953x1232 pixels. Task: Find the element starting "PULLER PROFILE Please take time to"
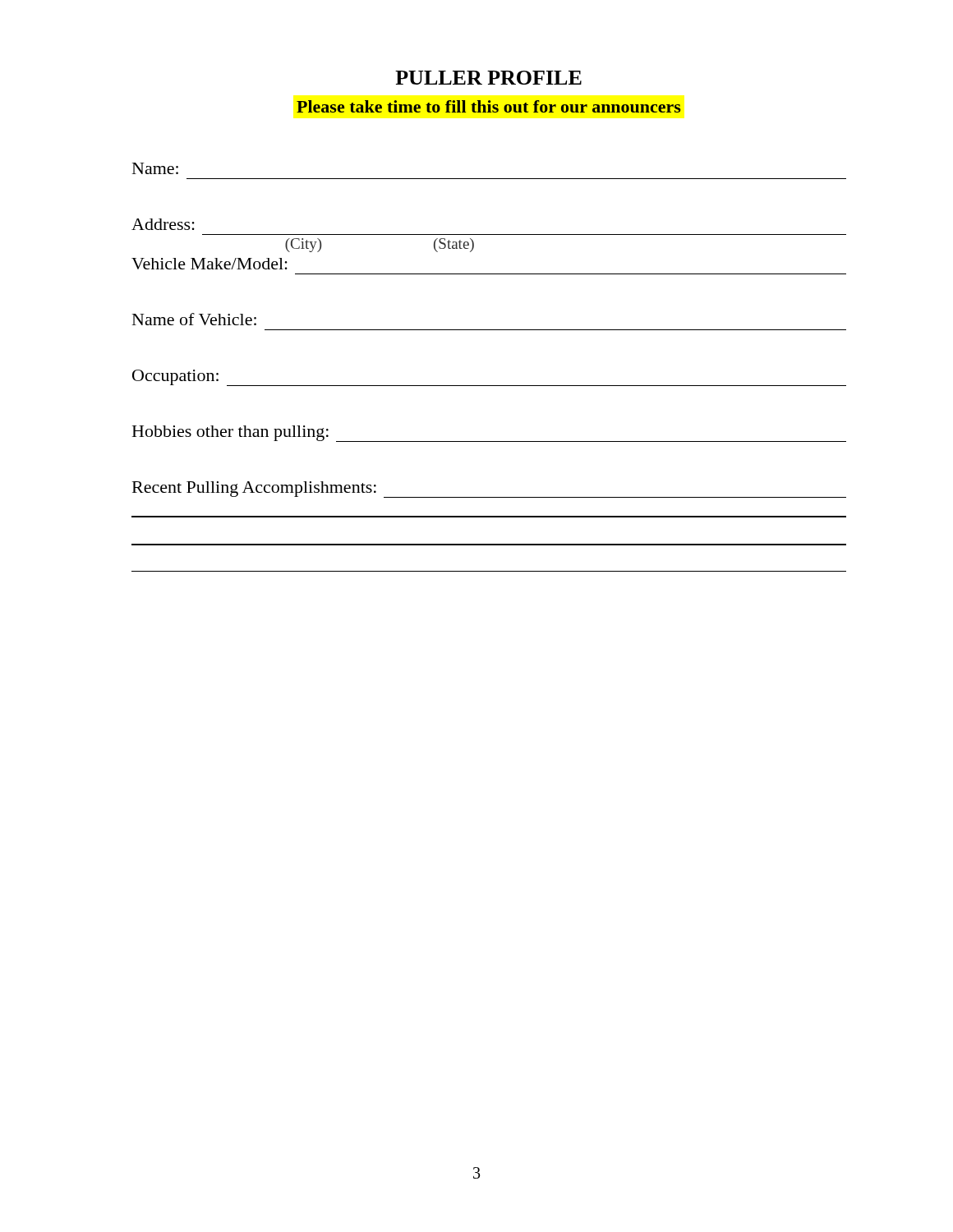point(489,92)
